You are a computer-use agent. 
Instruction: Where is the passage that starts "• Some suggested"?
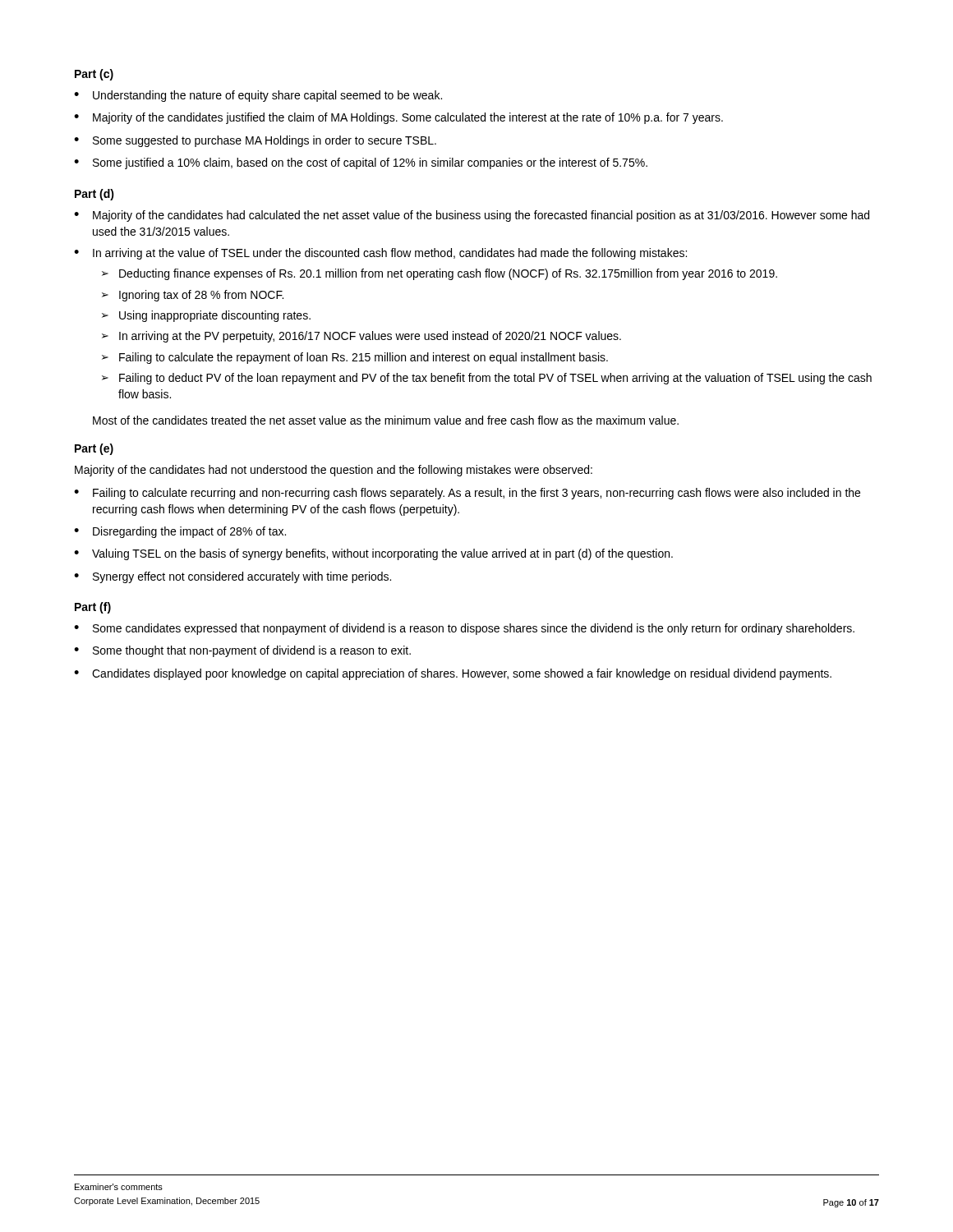pos(255,141)
